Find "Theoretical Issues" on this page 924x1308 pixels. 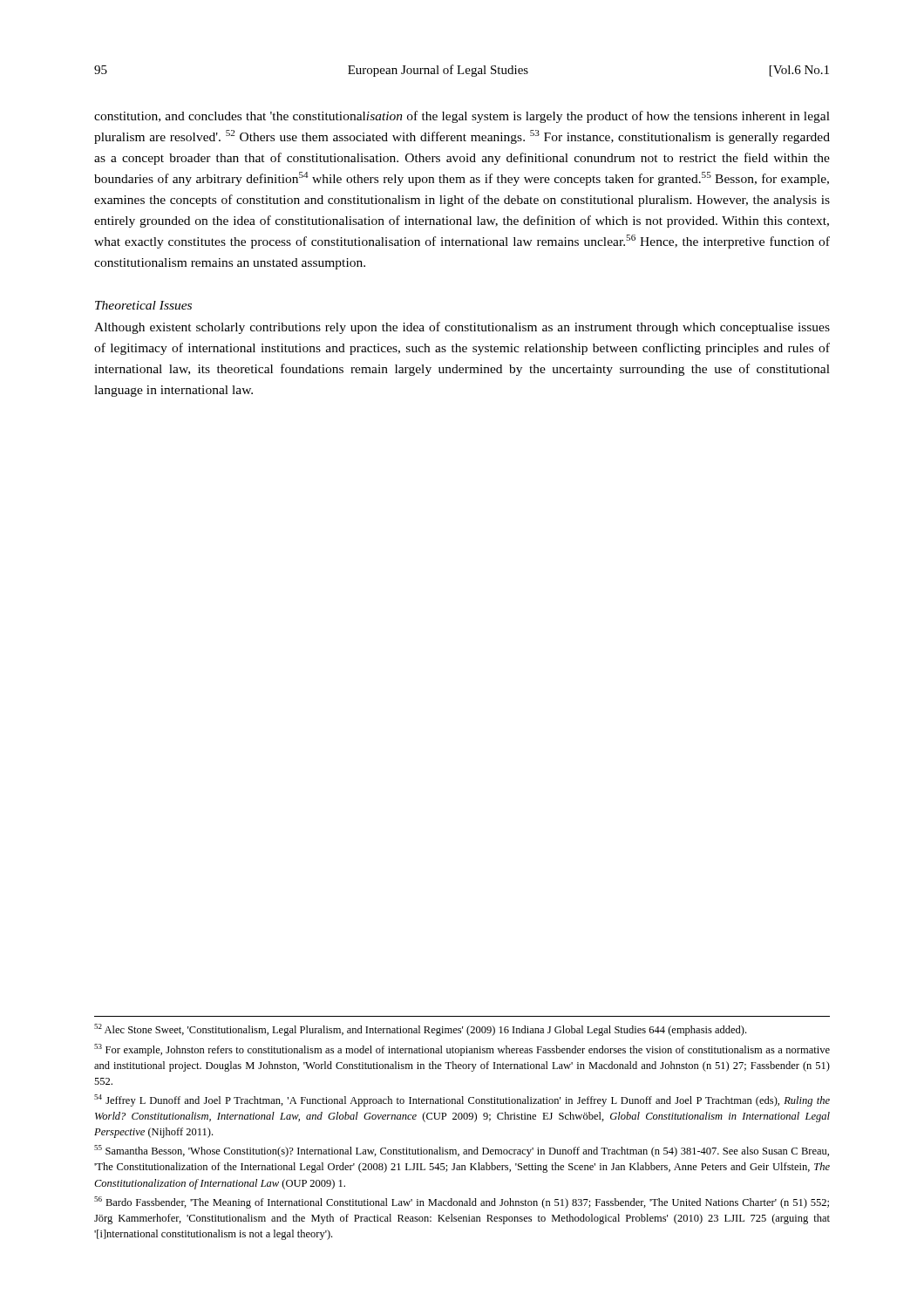click(x=143, y=305)
